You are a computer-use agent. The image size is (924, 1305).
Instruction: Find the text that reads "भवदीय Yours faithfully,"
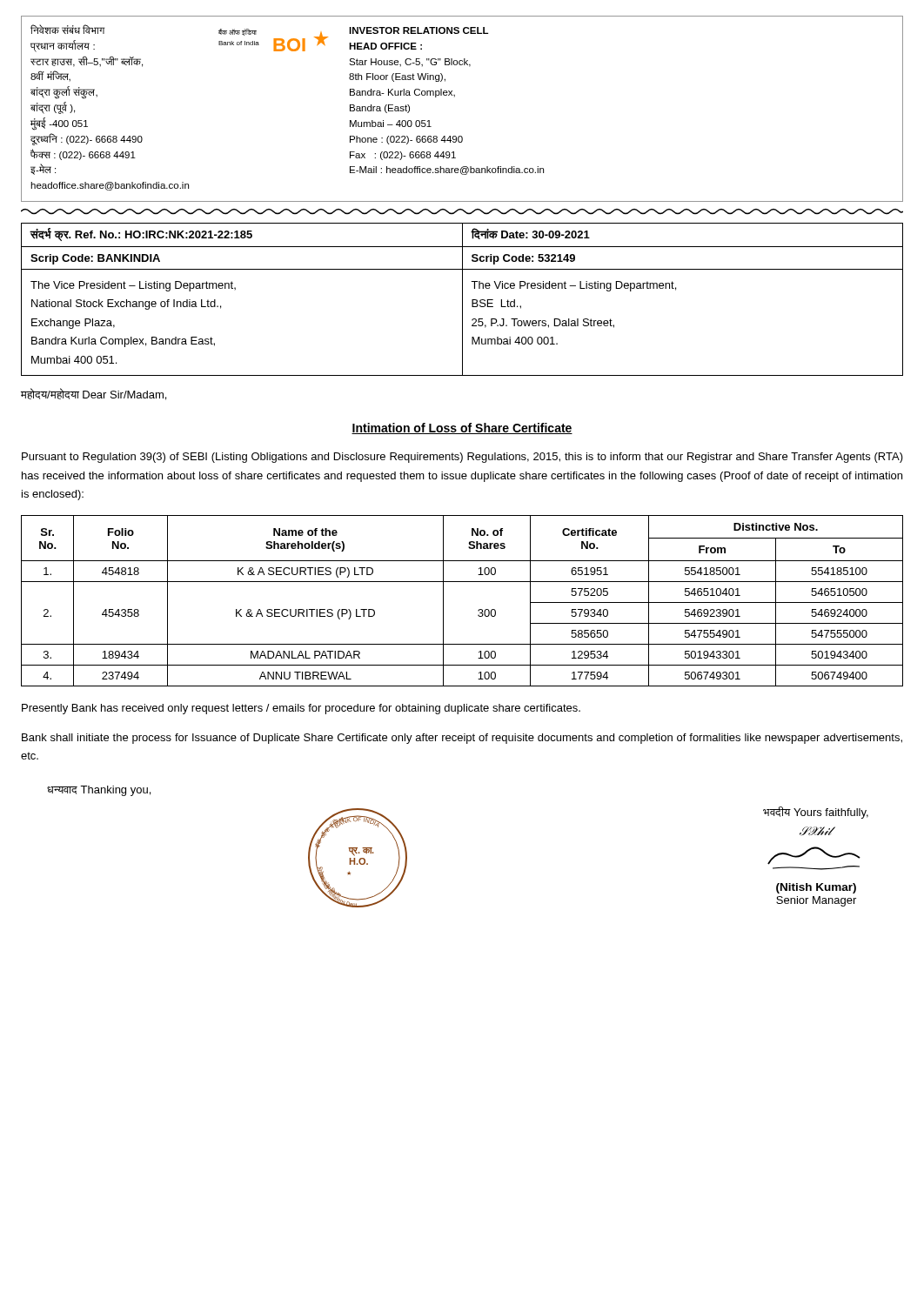pos(816,812)
